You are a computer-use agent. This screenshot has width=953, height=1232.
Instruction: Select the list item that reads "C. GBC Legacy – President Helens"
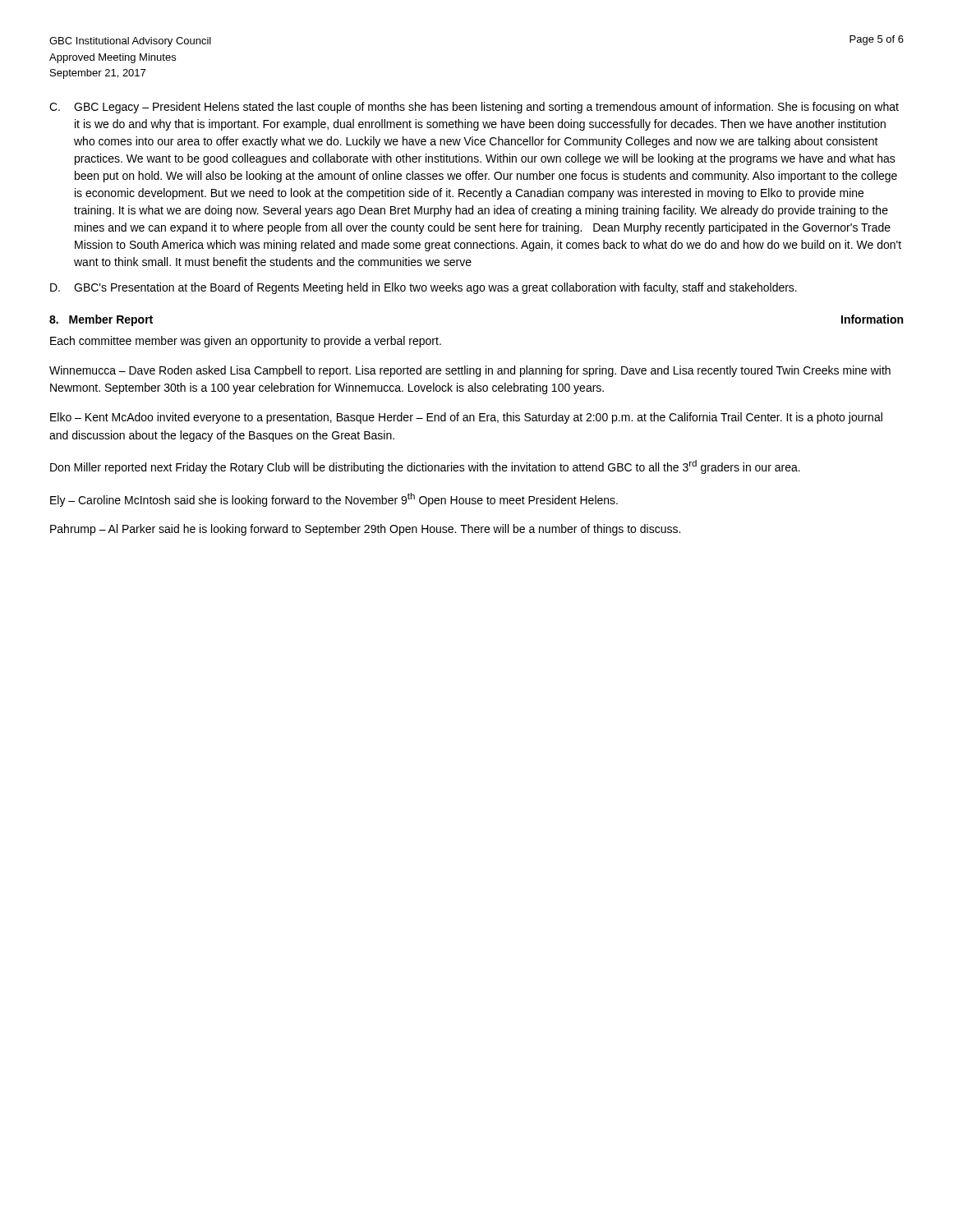click(476, 185)
